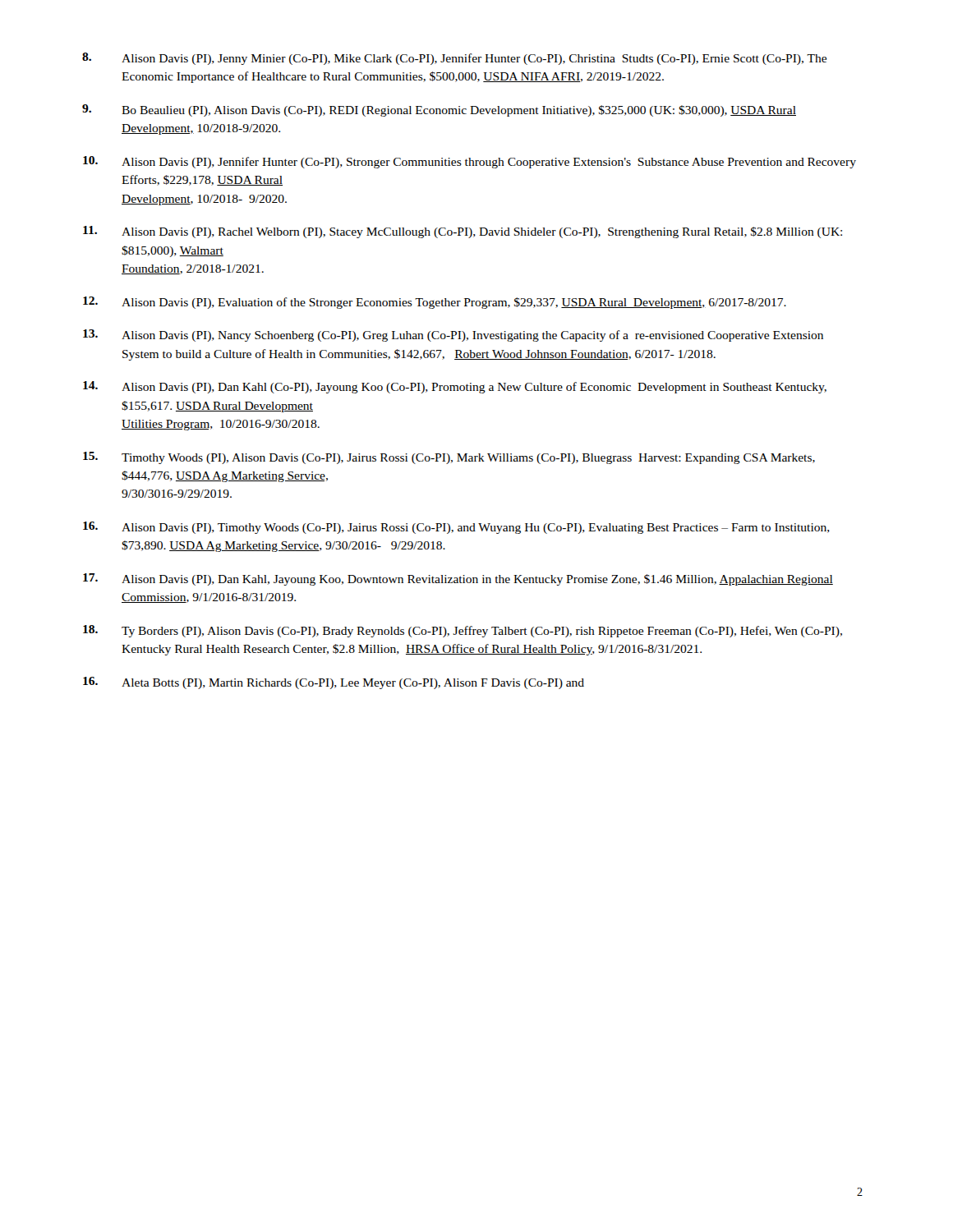Find the text block starting "17. Alison Davis (PI), Dan"
This screenshot has height=1232, width=953.
coord(472,588)
